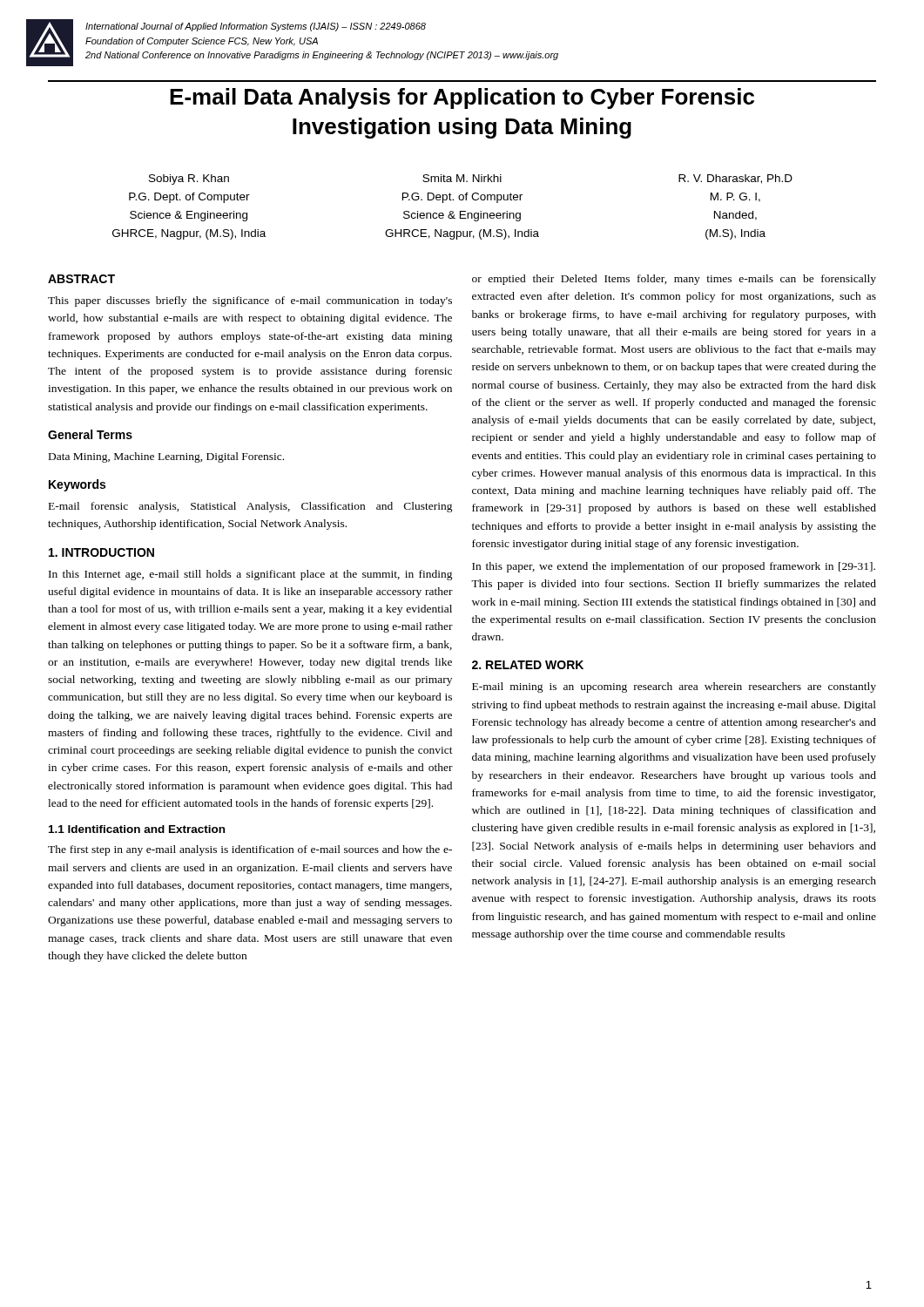The height and width of the screenshot is (1307, 924).
Task: Locate the section header that reads "1. INTRODUCTION"
Action: (101, 552)
